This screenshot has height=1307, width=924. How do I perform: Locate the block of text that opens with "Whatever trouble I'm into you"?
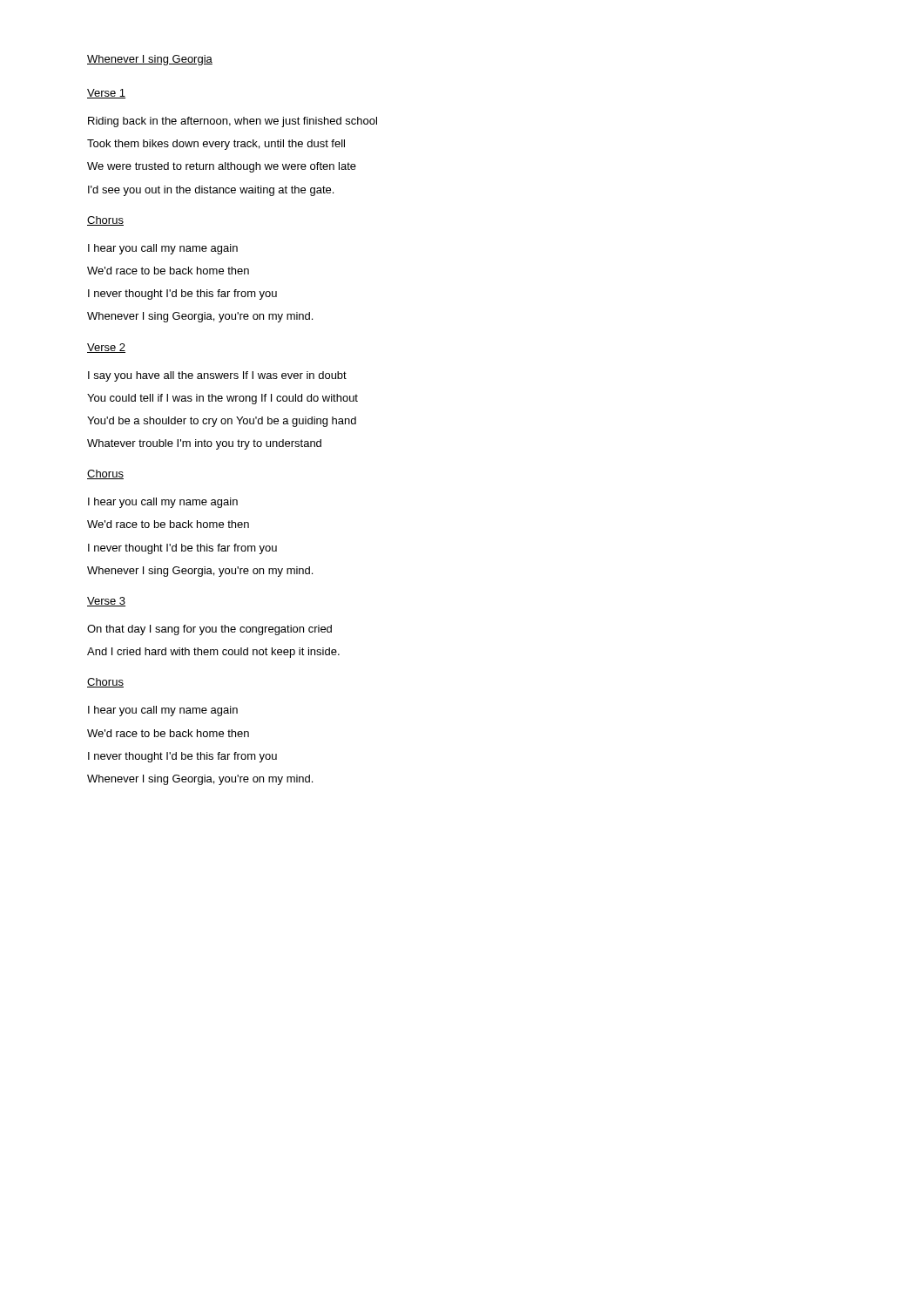tap(205, 443)
